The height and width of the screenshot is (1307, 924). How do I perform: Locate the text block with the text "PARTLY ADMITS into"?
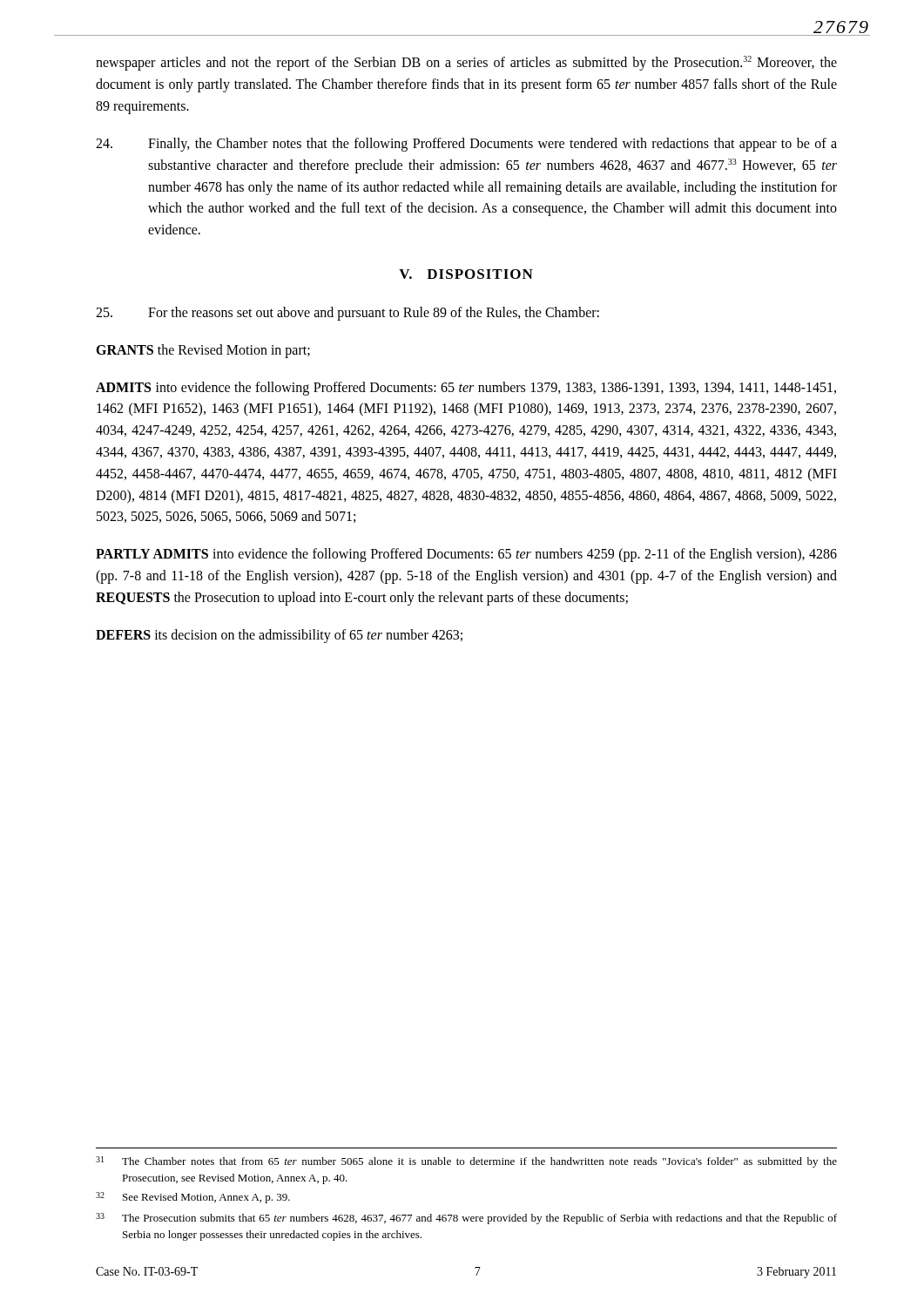(466, 575)
